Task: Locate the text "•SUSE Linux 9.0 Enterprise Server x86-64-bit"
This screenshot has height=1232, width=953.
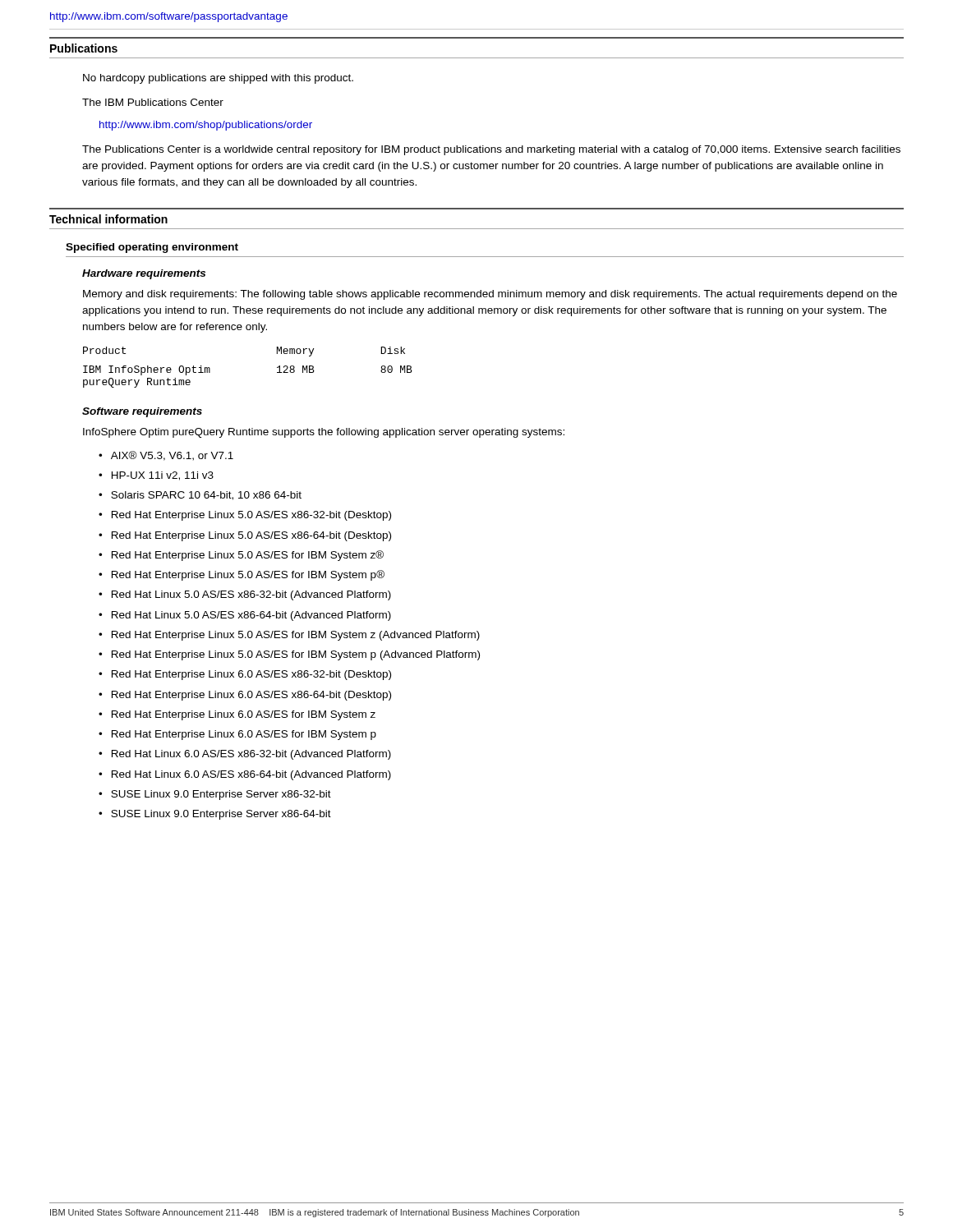Action: click(215, 814)
